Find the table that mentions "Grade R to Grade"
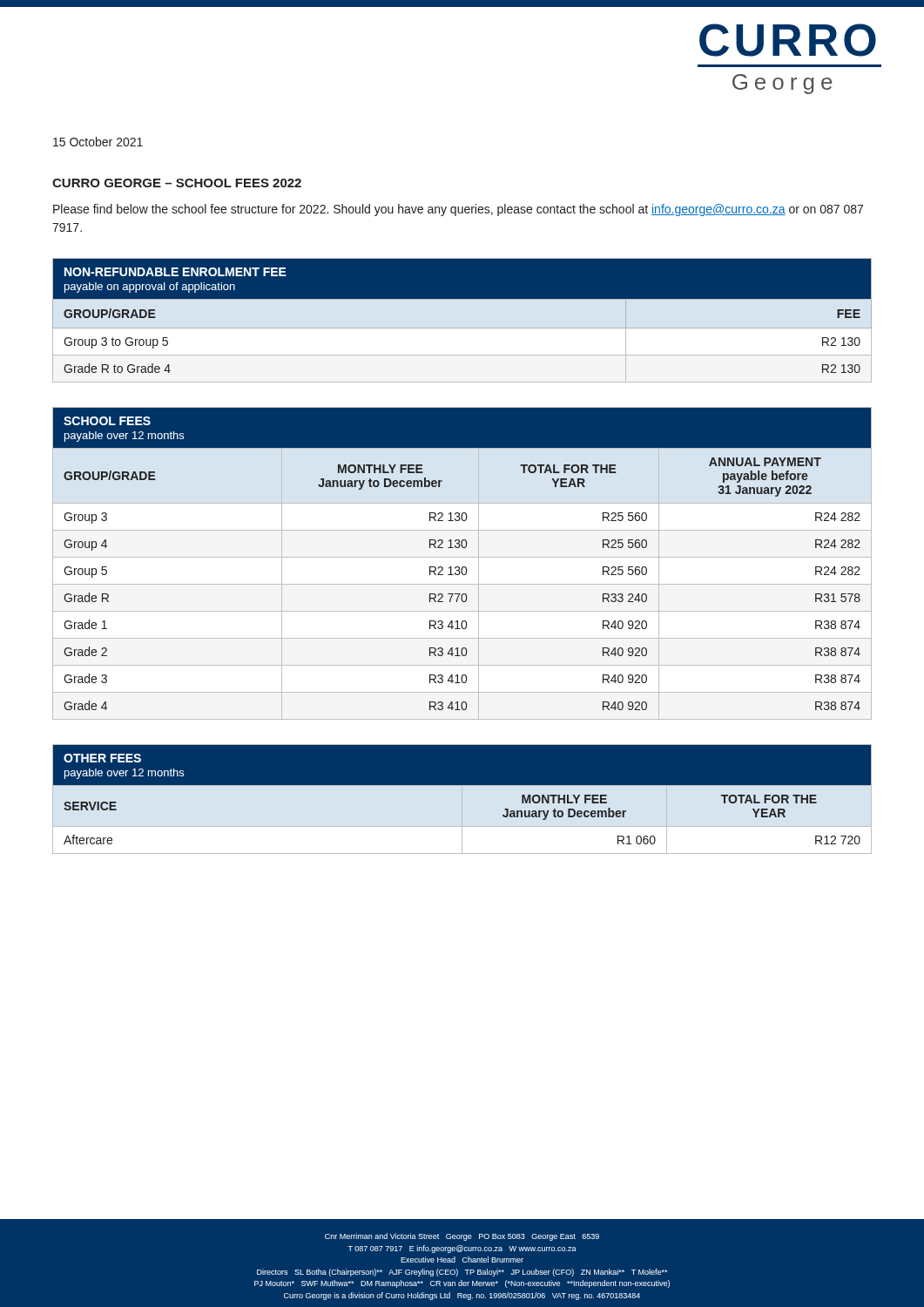924x1307 pixels. (x=462, y=320)
